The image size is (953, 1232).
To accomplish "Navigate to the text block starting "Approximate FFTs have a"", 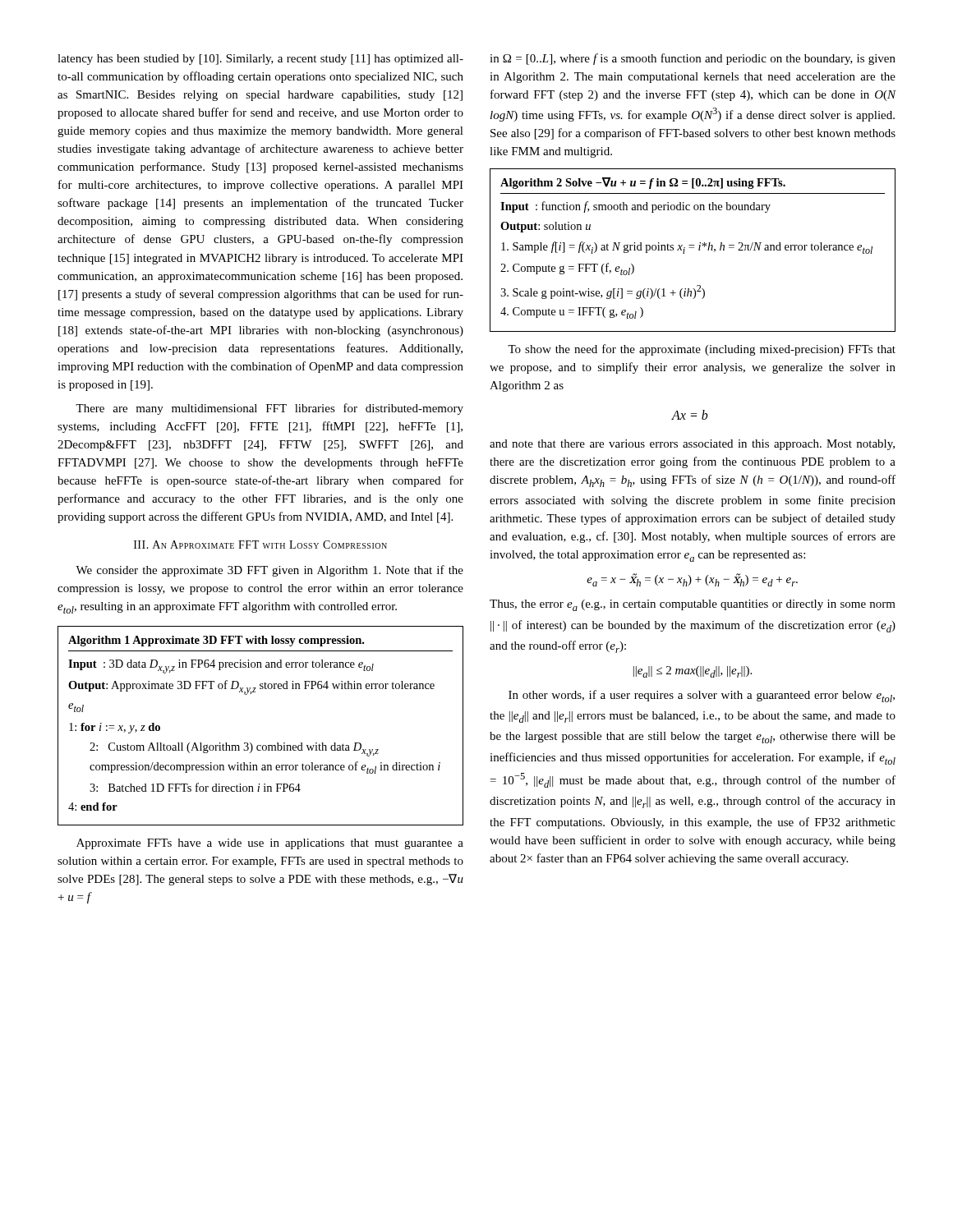I will pos(260,870).
